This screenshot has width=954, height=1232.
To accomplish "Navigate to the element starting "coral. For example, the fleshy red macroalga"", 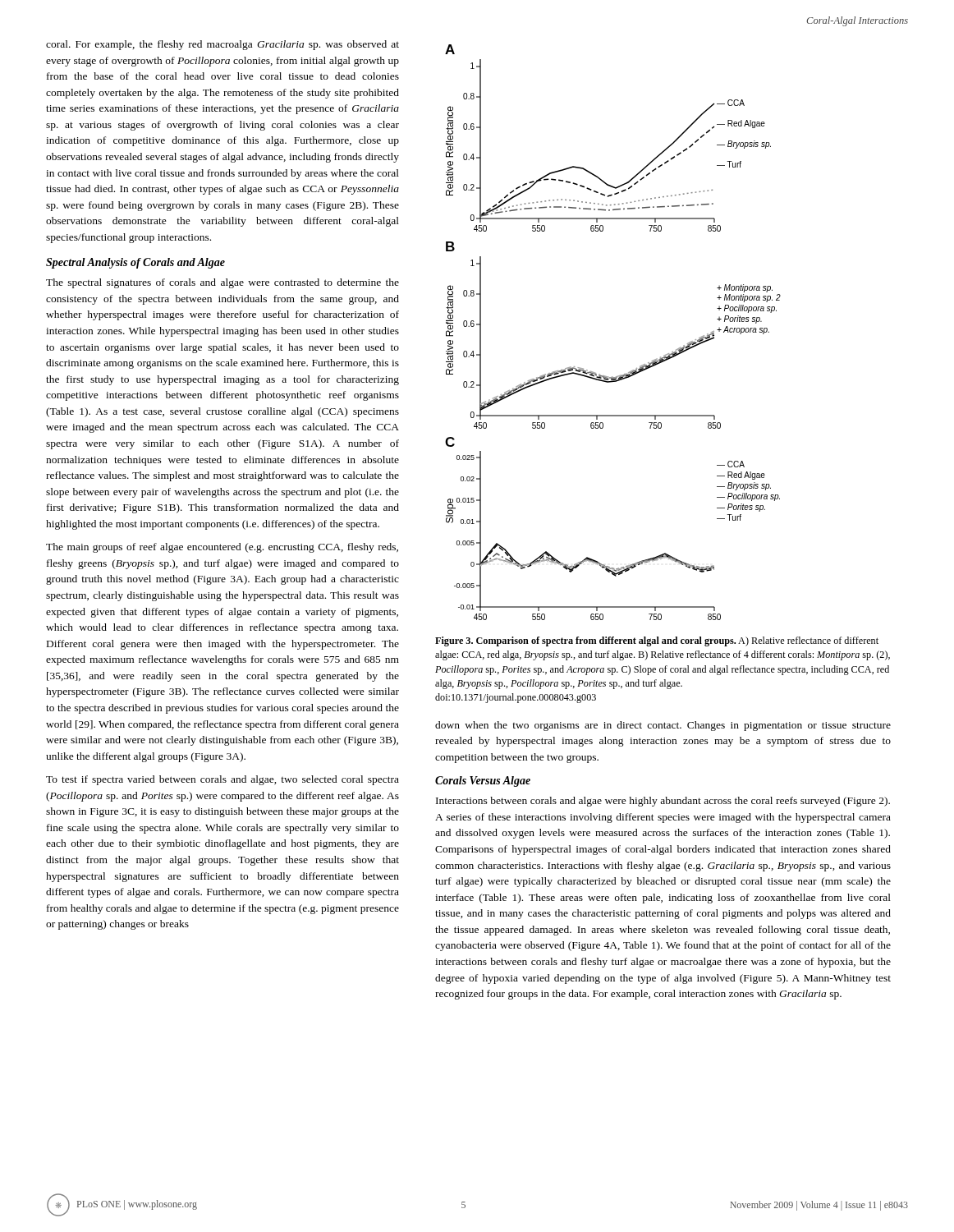I will [222, 141].
